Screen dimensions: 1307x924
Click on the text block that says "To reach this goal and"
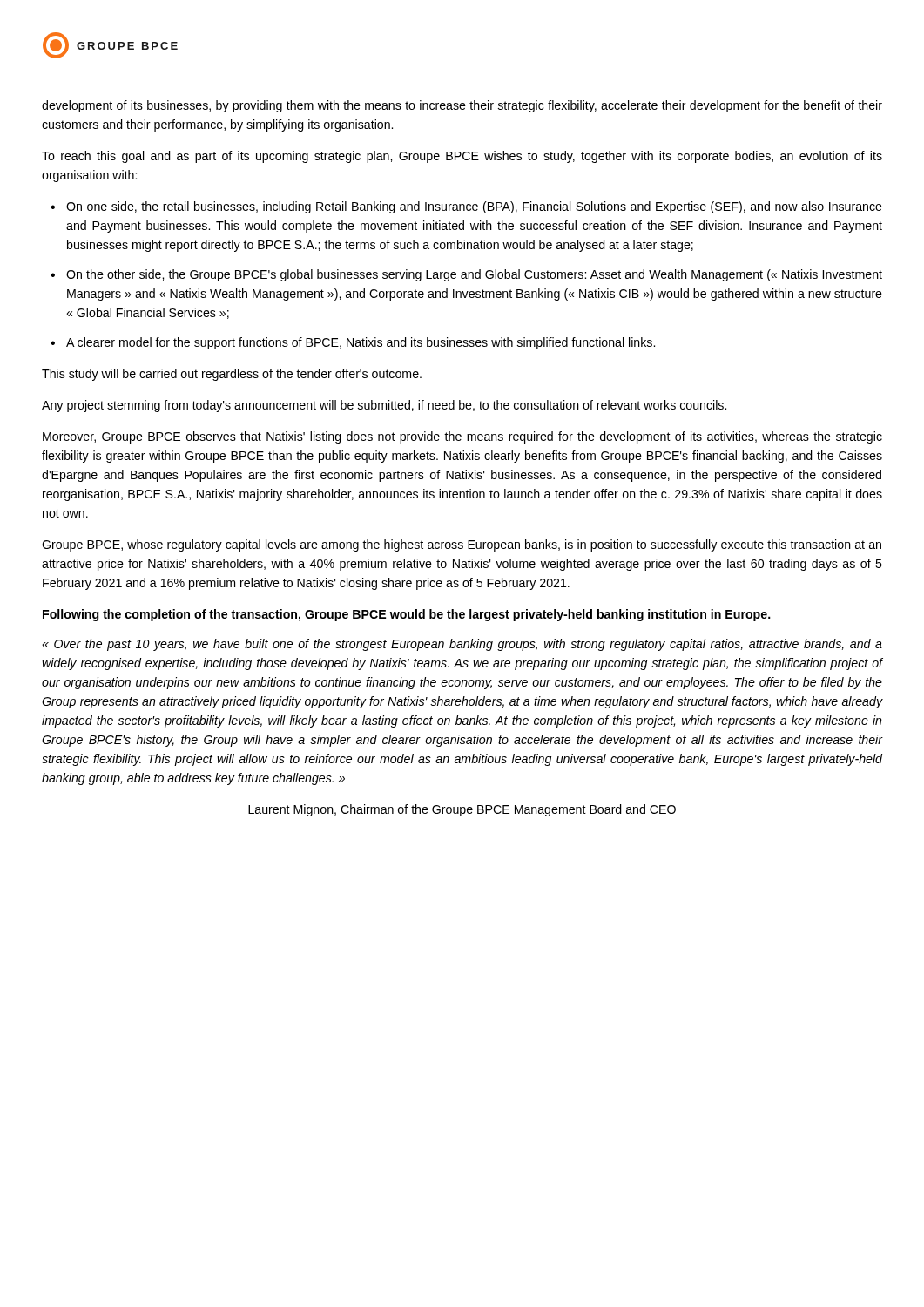click(x=462, y=166)
